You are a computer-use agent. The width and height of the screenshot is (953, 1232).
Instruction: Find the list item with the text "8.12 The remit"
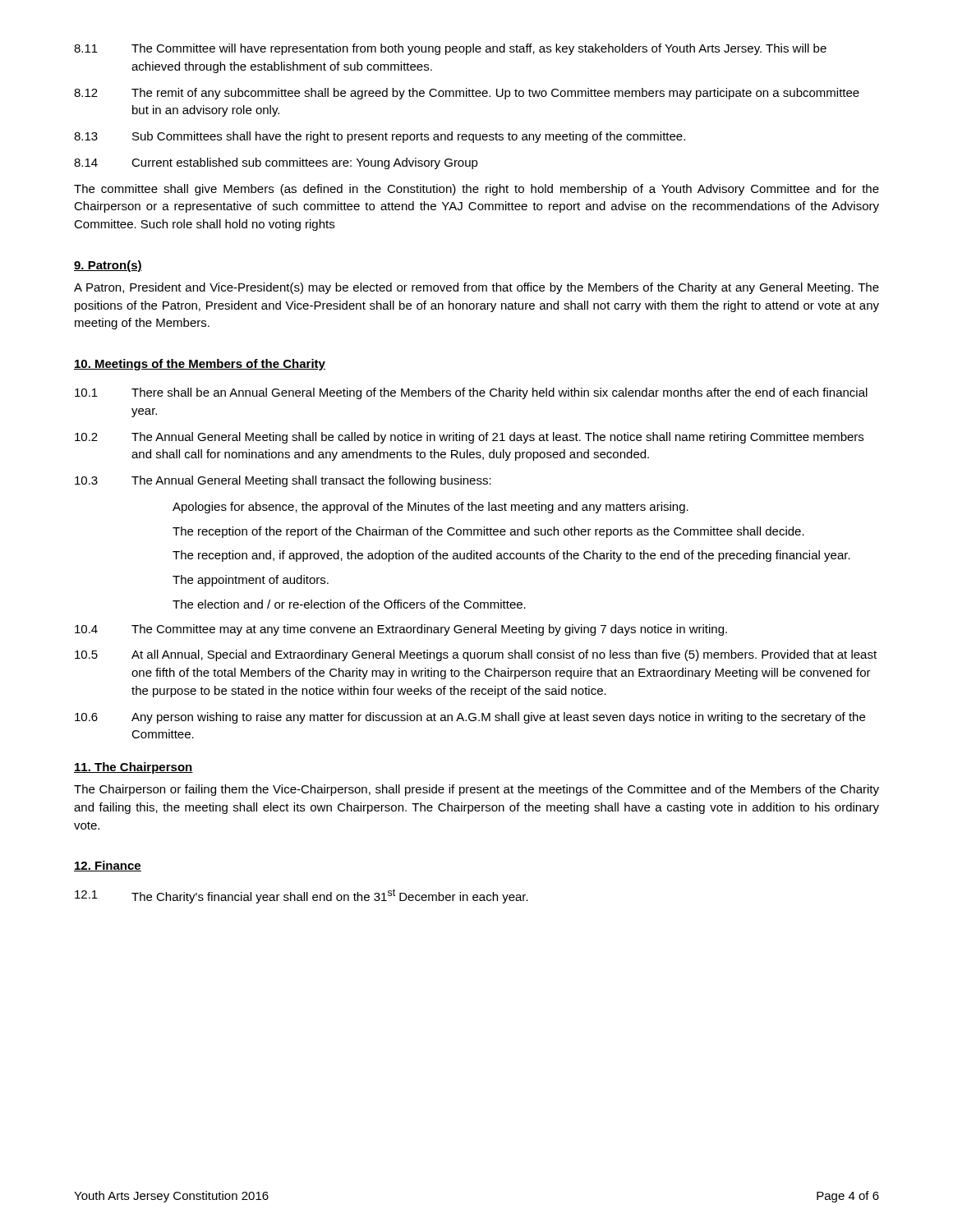point(476,101)
